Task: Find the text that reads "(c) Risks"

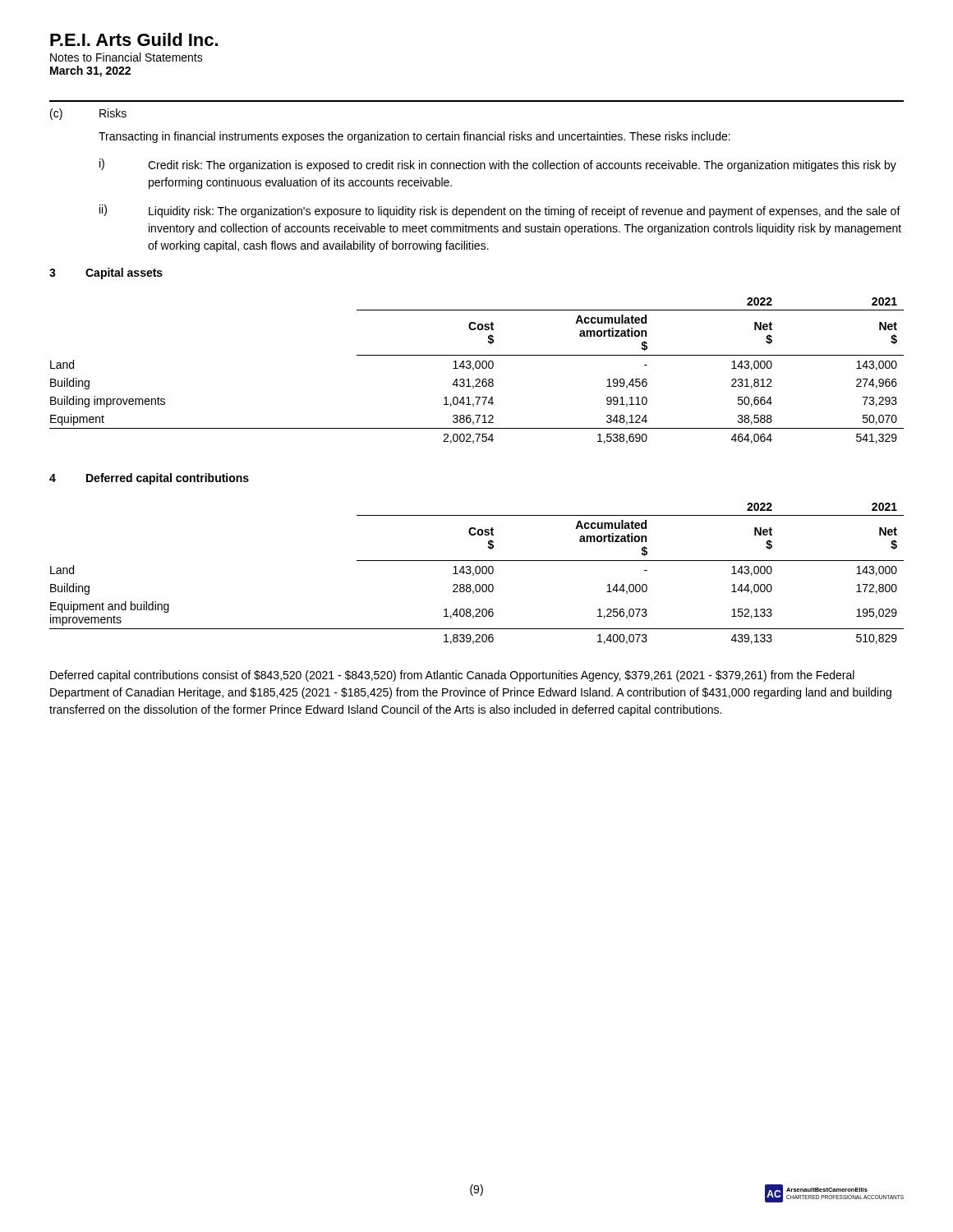Action: pyautogui.click(x=88, y=113)
